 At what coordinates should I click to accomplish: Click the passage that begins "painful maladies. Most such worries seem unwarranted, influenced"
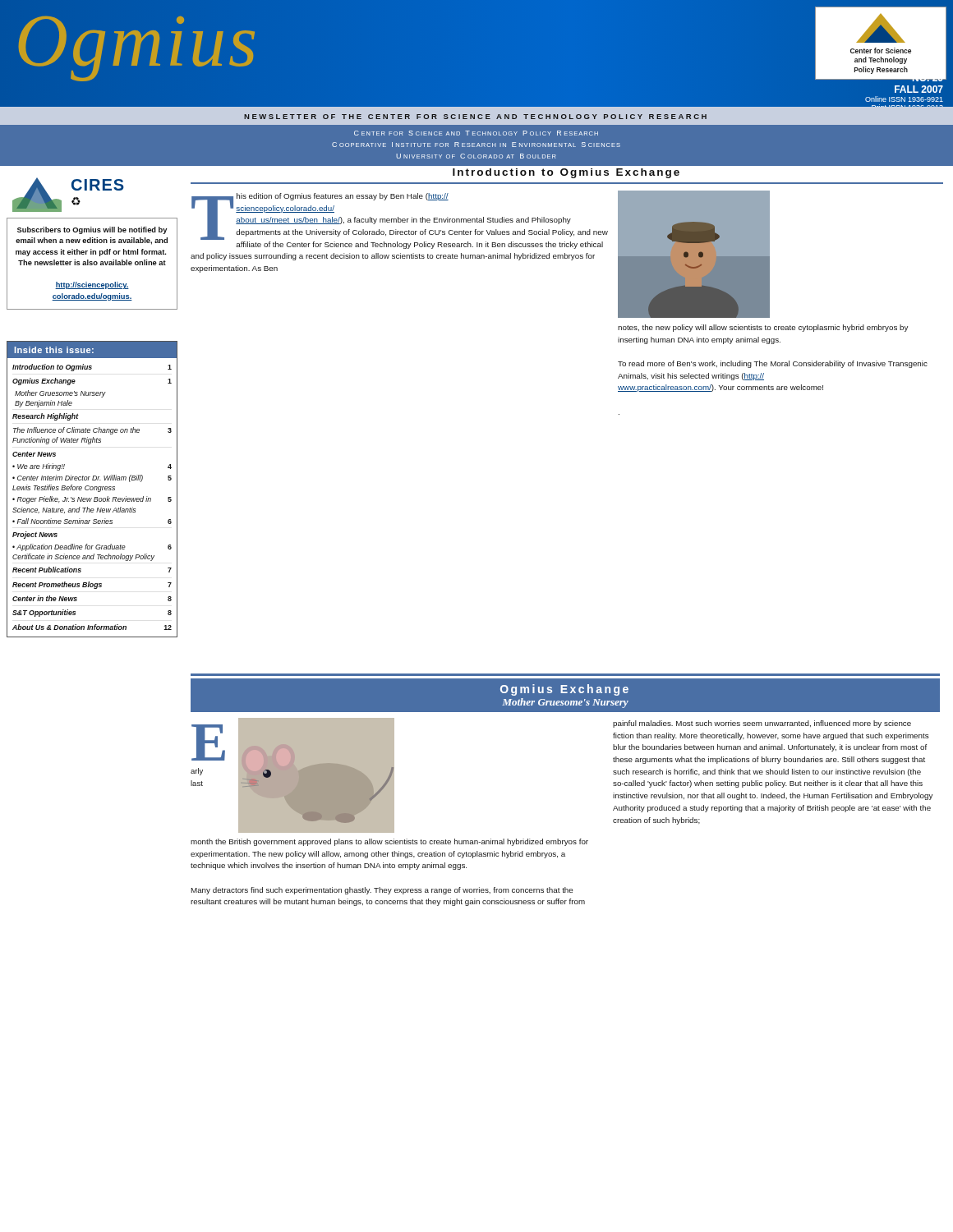click(773, 771)
